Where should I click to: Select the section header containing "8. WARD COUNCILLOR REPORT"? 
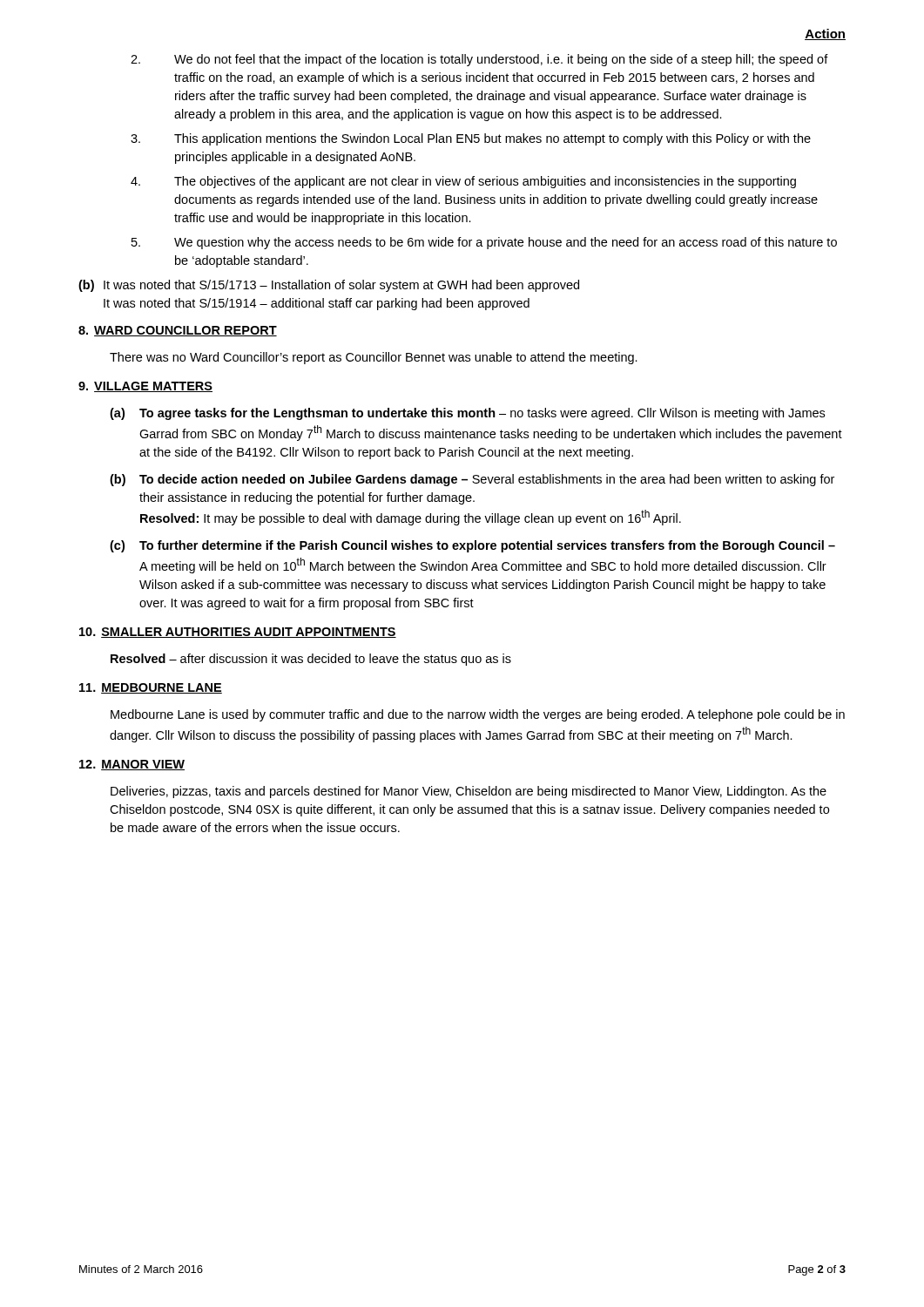(177, 330)
